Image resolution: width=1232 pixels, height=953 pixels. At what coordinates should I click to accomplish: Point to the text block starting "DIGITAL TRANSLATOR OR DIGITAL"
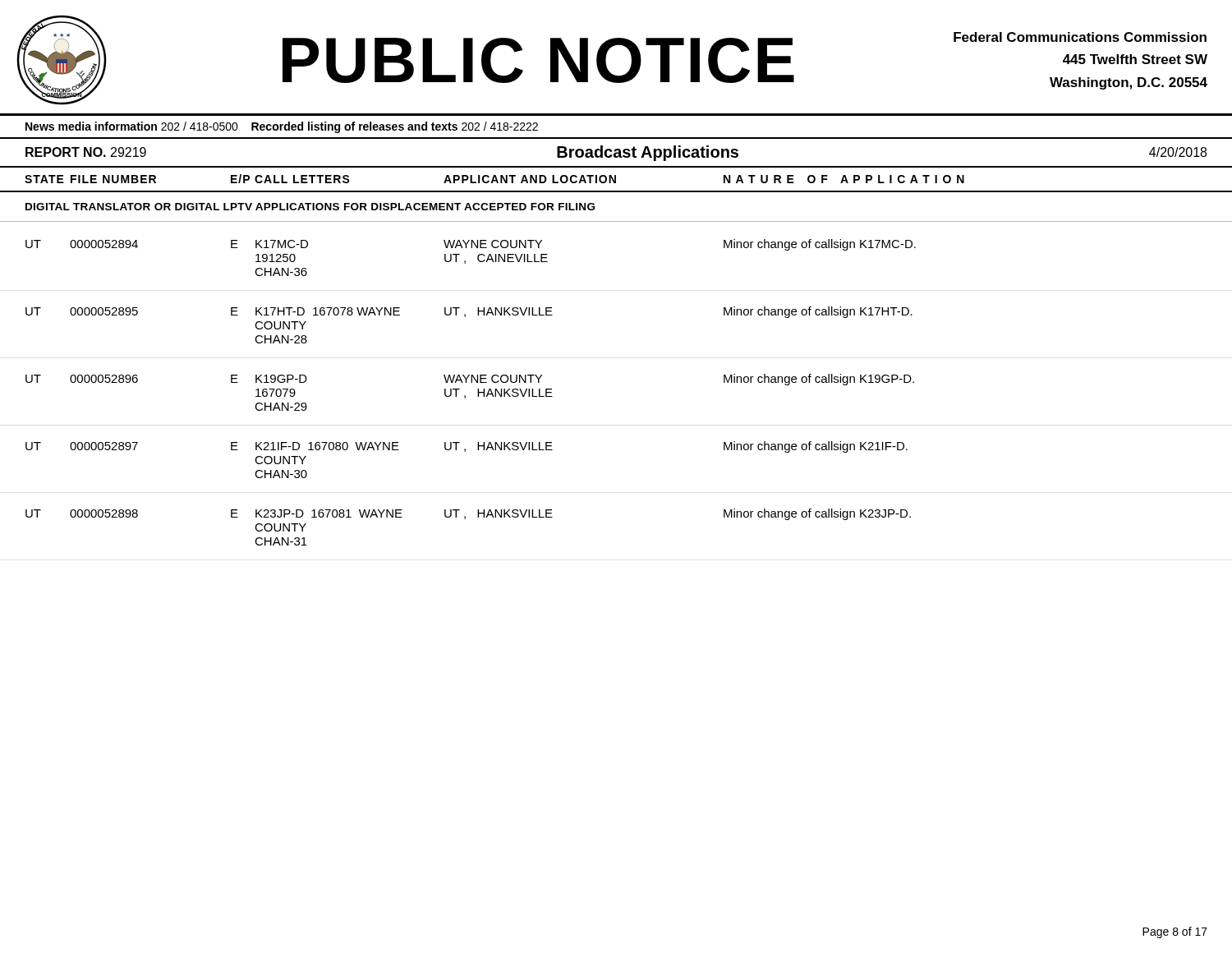pyautogui.click(x=310, y=207)
